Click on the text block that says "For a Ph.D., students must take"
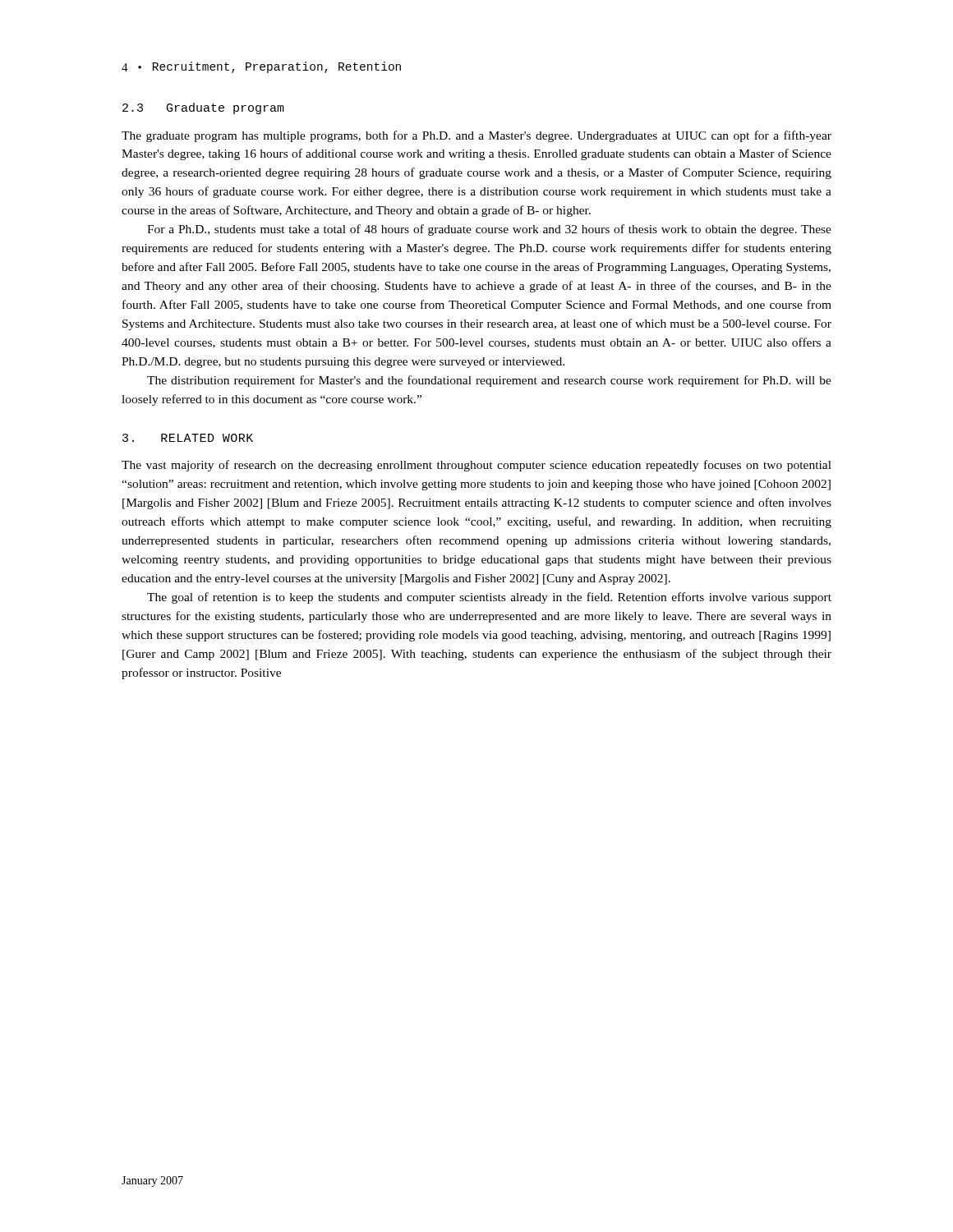 476,296
